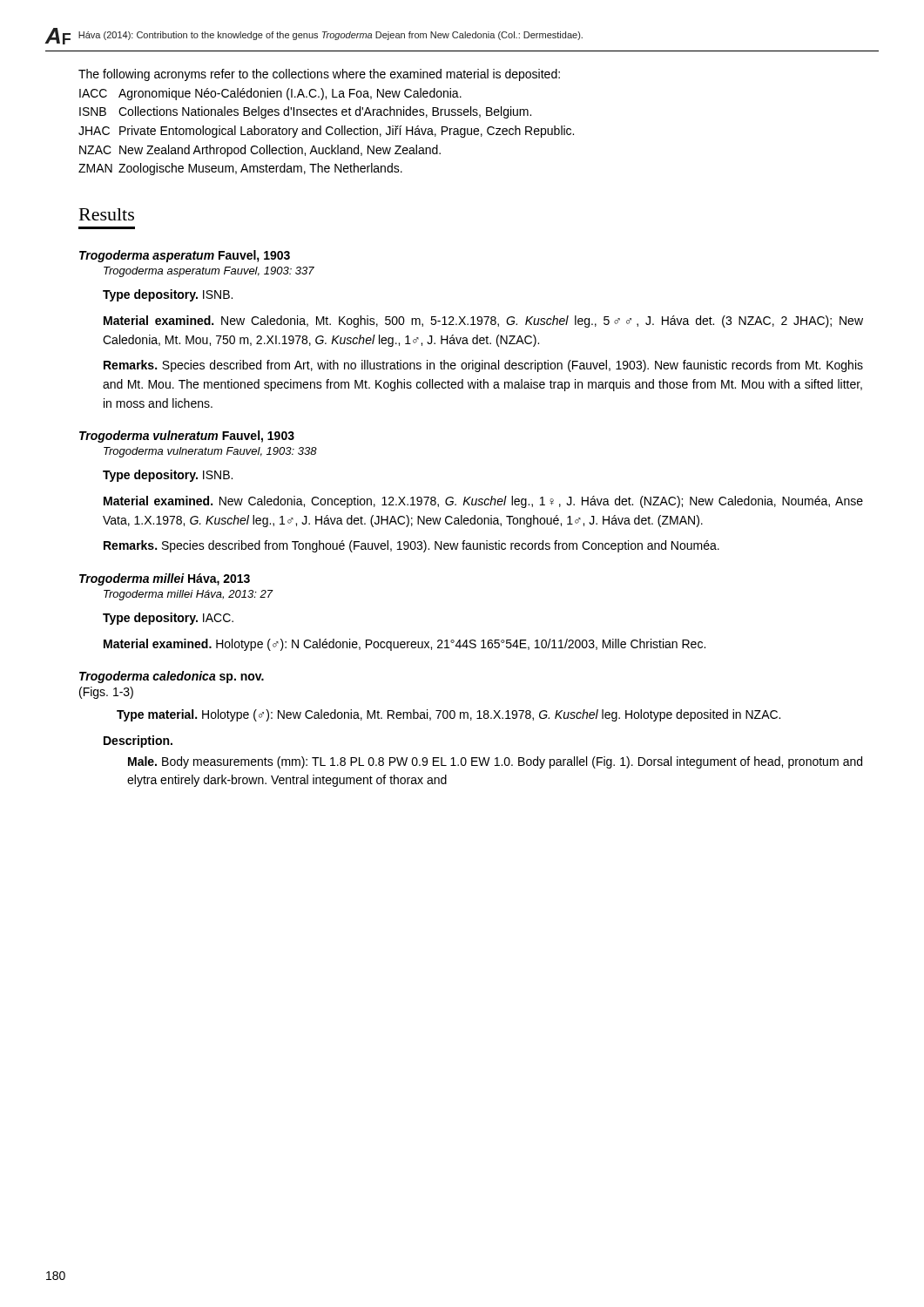Select the element starting "Trogoderma millei Háva, 2013 Trogoderma millei Háva, 2013:"
Viewport: 924px width, 1307px height.
tap(165, 579)
